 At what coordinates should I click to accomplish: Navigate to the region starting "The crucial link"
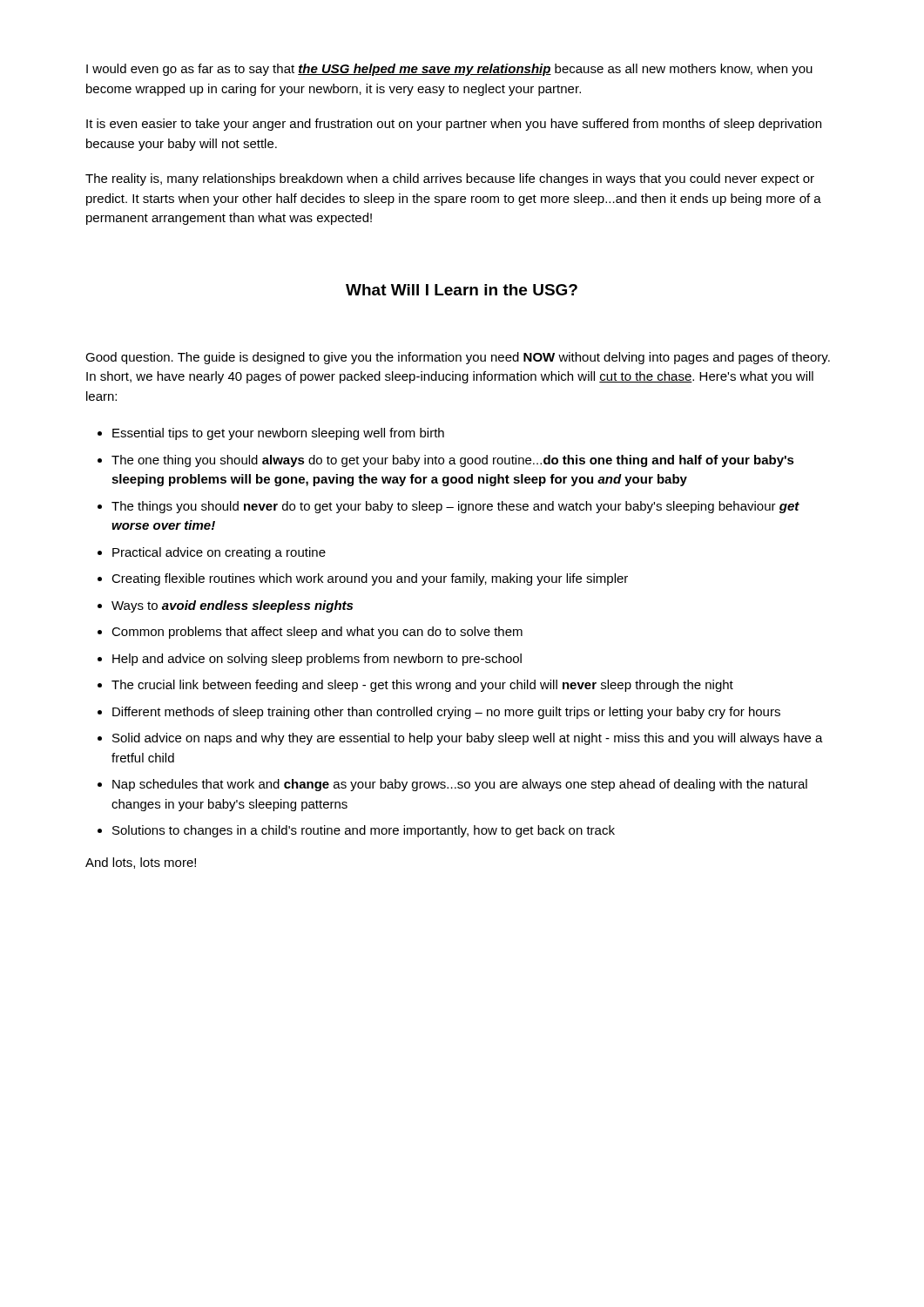click(422, 684)
